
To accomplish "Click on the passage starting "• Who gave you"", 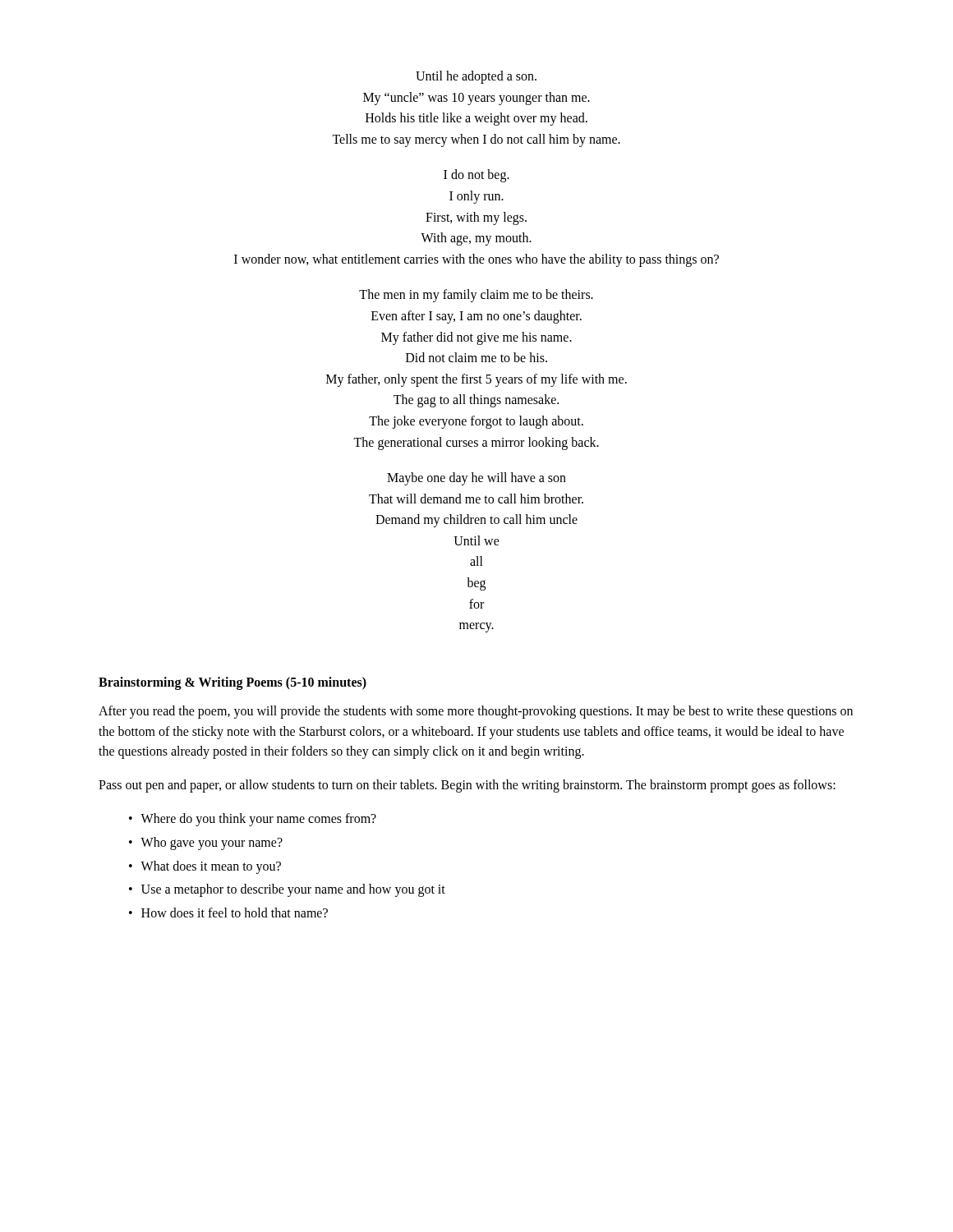I will tap(205, 843).
